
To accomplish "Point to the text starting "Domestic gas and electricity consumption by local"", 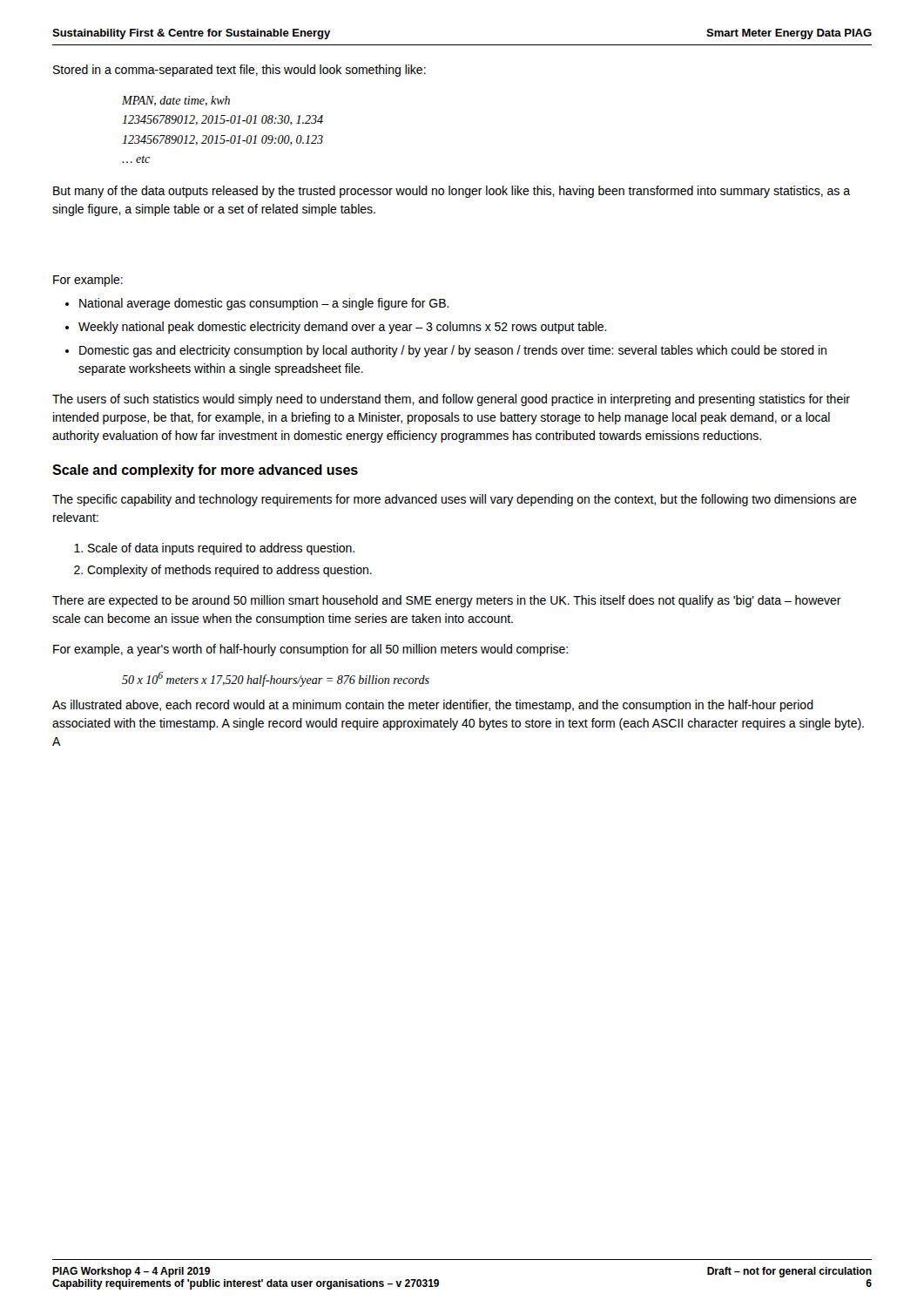I will pyautogui.click(x=453, y=359).
